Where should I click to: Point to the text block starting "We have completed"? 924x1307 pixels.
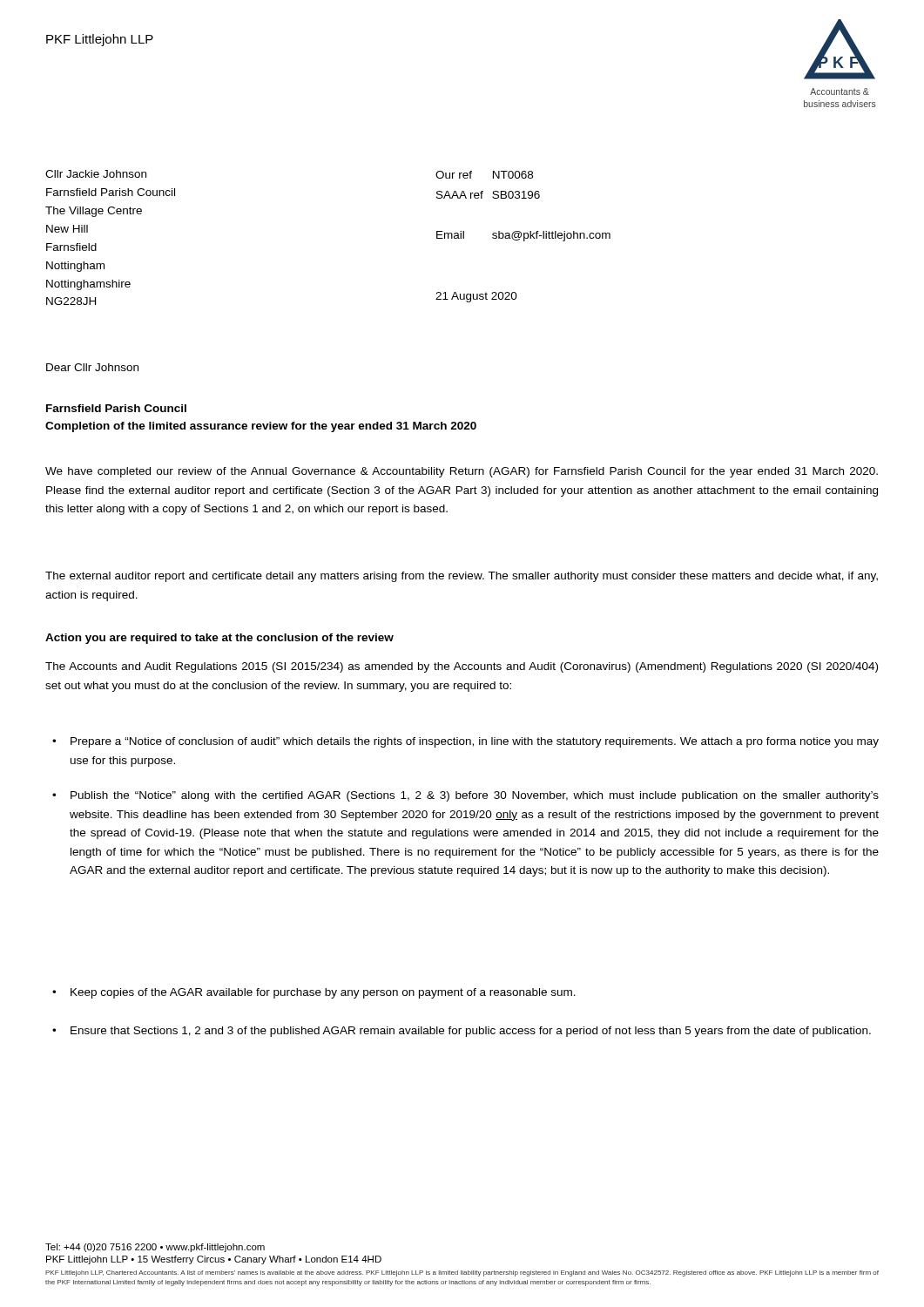462,490
